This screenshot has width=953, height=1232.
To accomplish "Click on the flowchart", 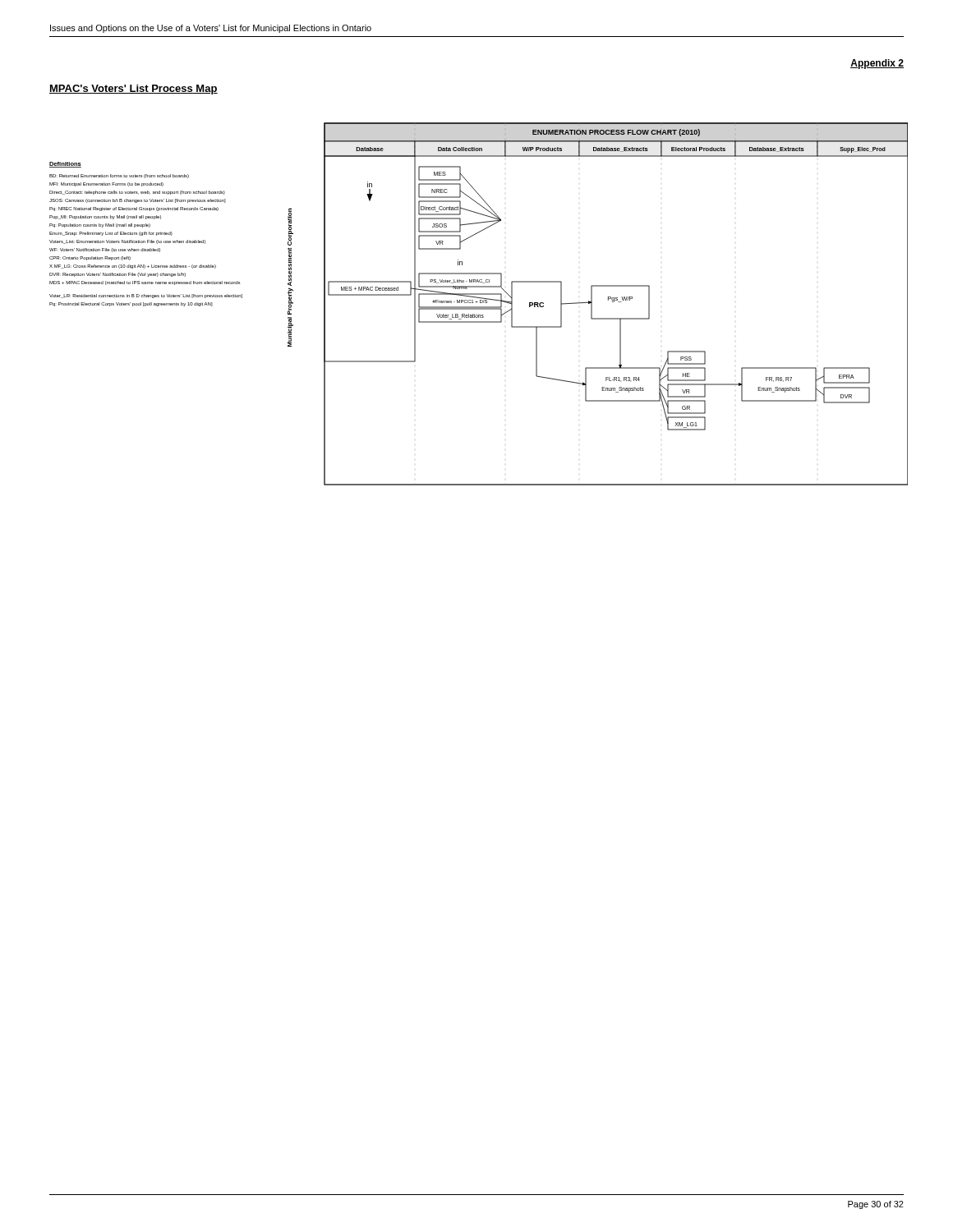I will (476, 640).
